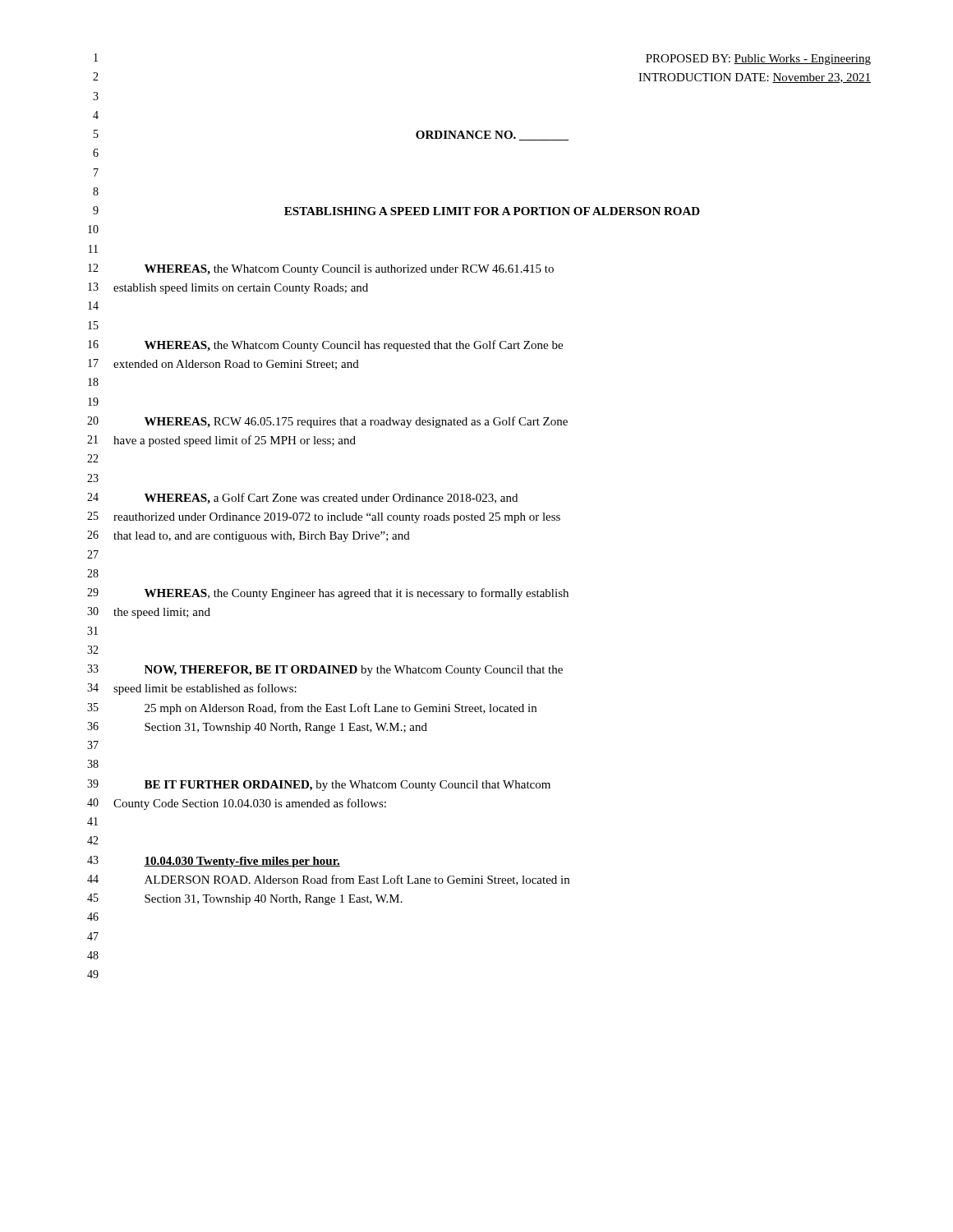The width and height of the screenshot is (953, 1232).
Task: Select the text starting "44 ALDERSON ROAD. Alderson Road from East"
Action: pyautogui.click(x=328, y=880)
